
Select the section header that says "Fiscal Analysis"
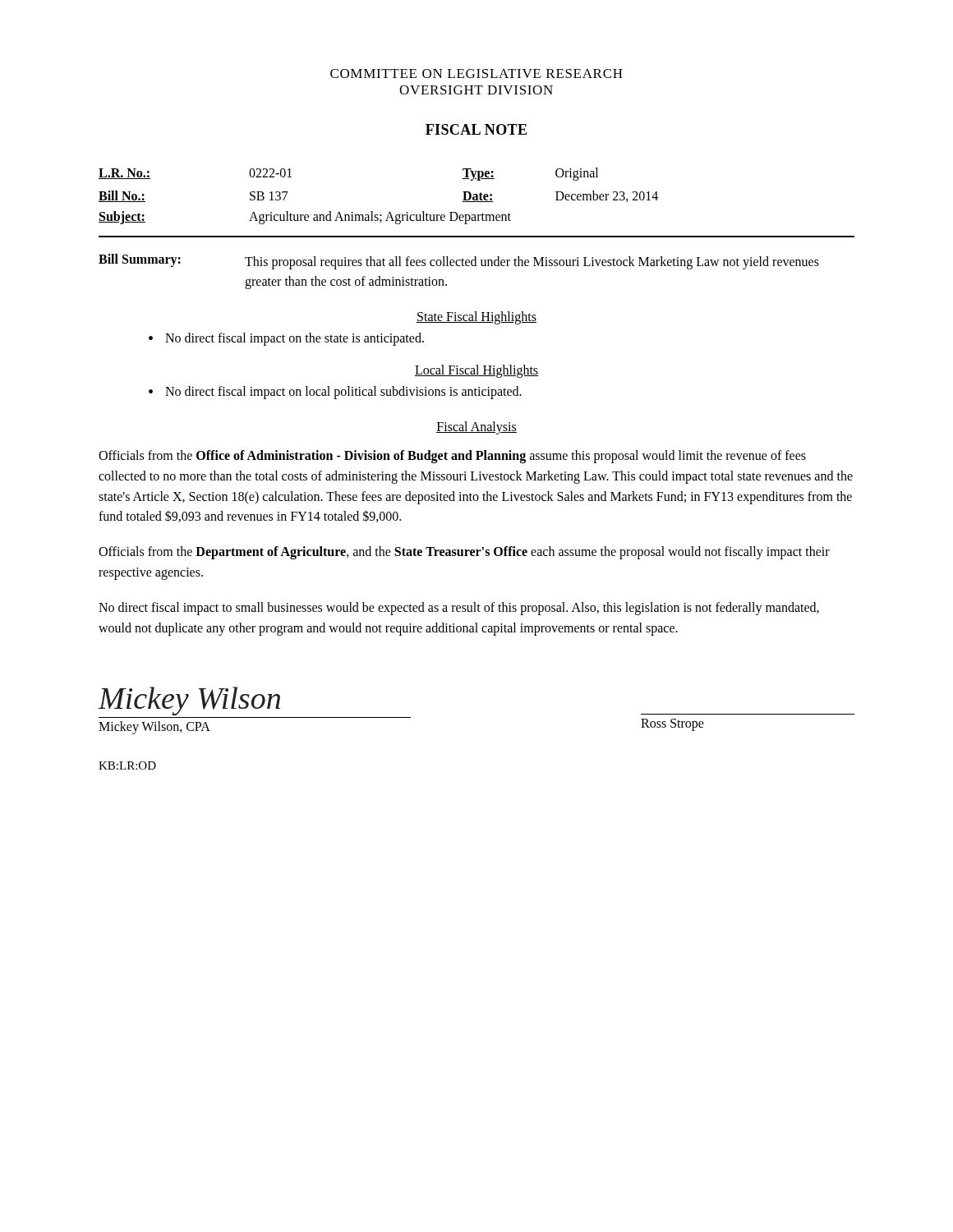pos(476,427)
